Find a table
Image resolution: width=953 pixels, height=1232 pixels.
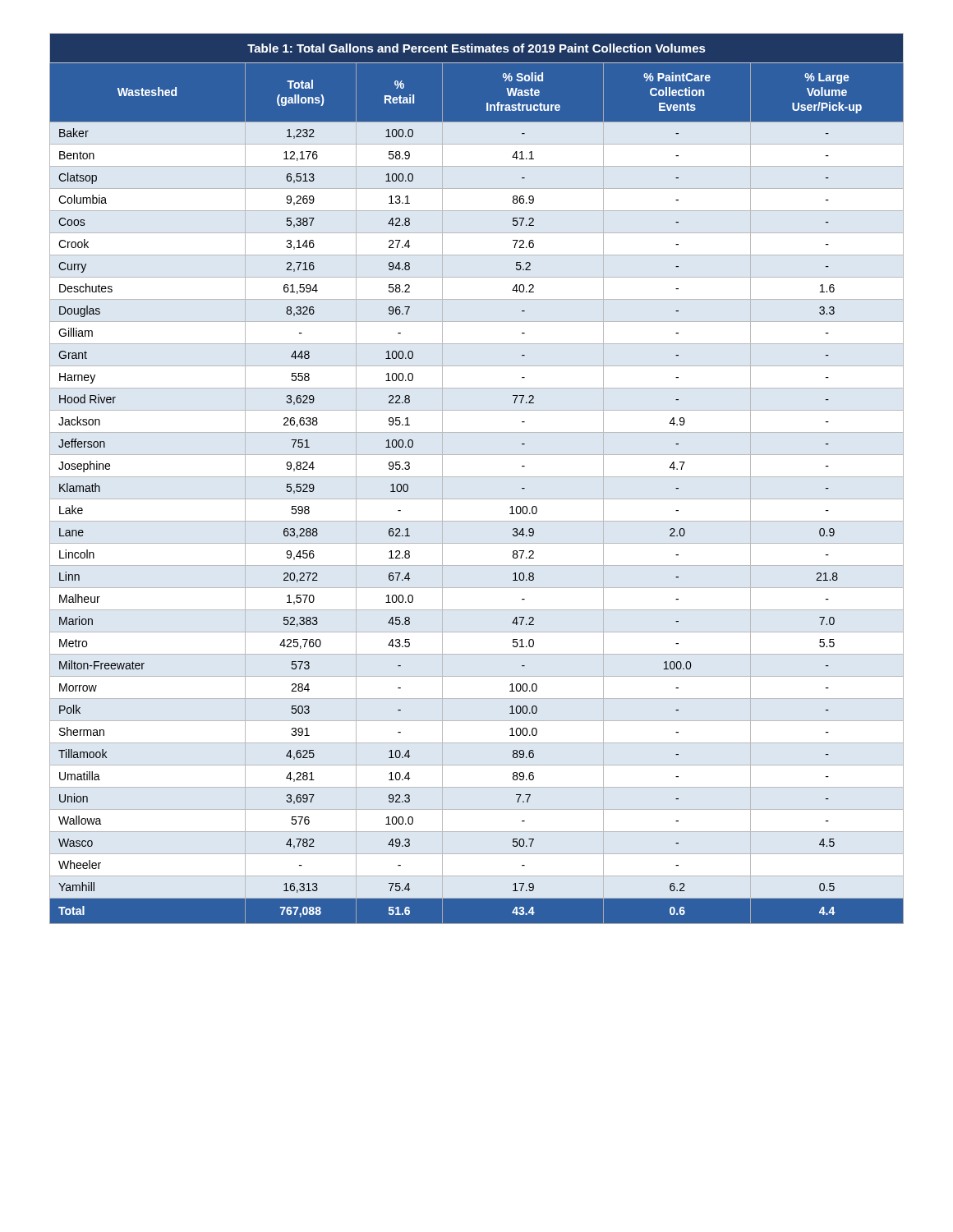tap(476, 478)
